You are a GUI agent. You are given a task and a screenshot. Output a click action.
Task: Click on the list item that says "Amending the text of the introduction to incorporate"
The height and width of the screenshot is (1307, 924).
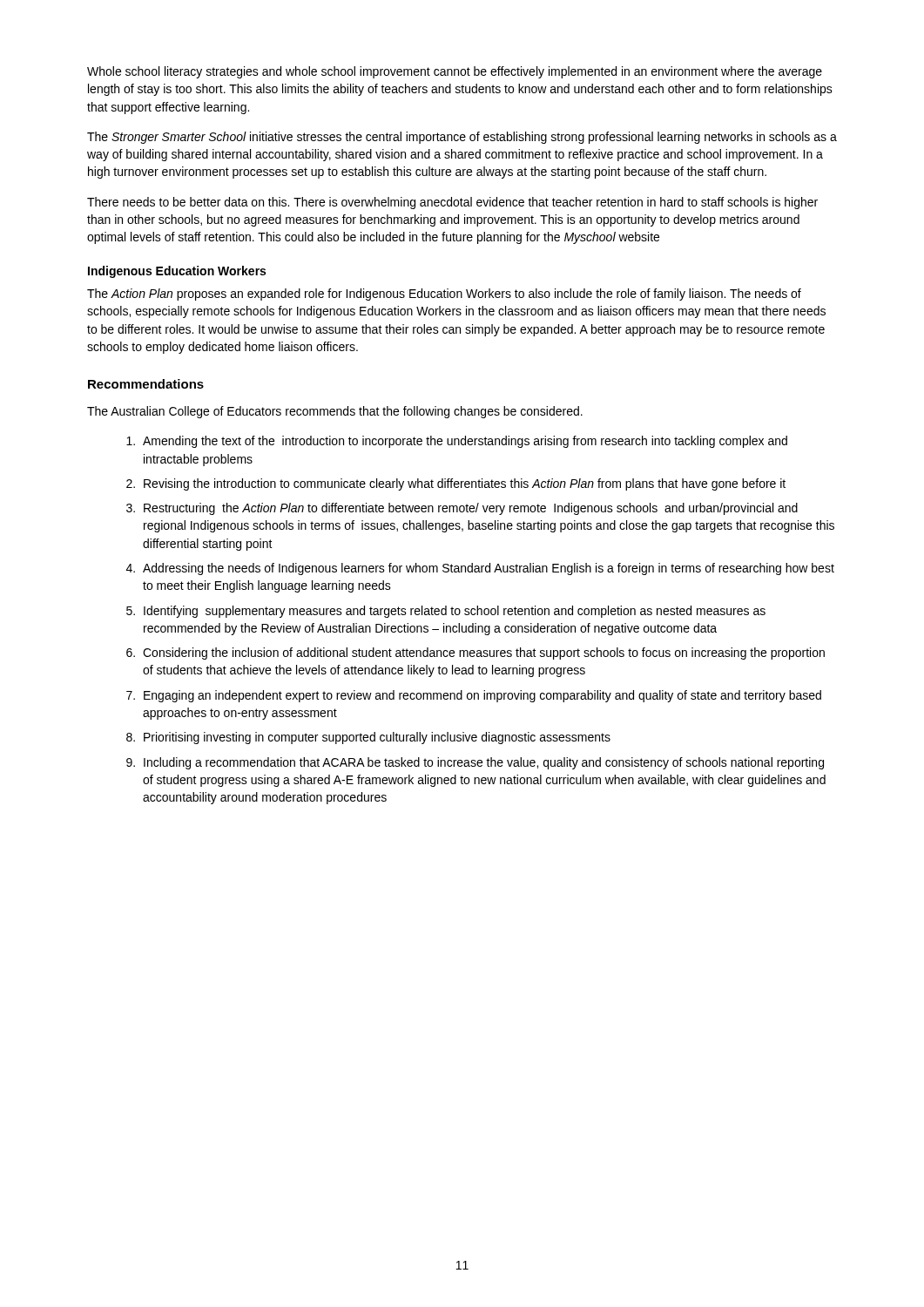[x=488, y=450]
